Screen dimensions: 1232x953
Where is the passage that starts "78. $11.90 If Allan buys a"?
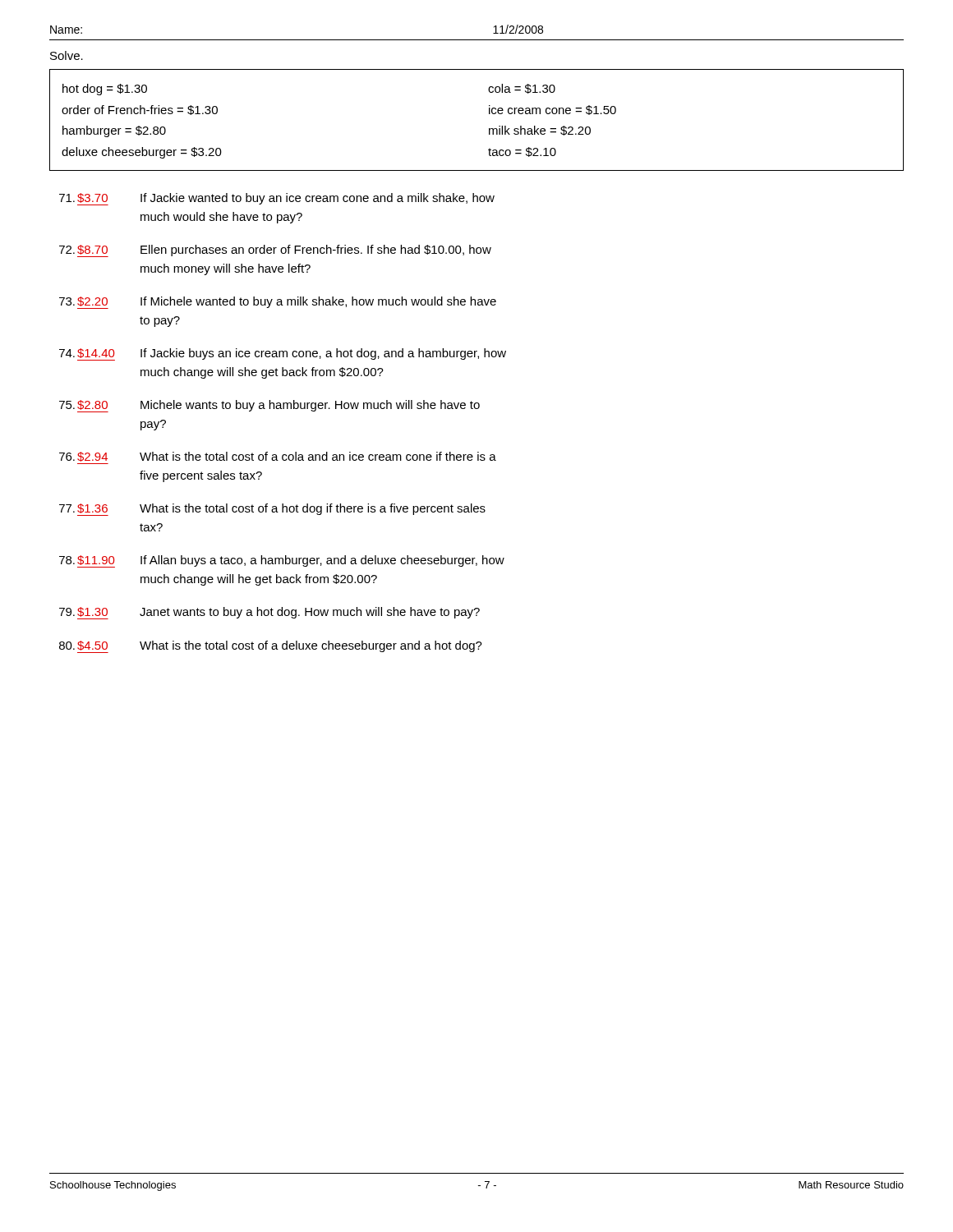pos(476,570)
